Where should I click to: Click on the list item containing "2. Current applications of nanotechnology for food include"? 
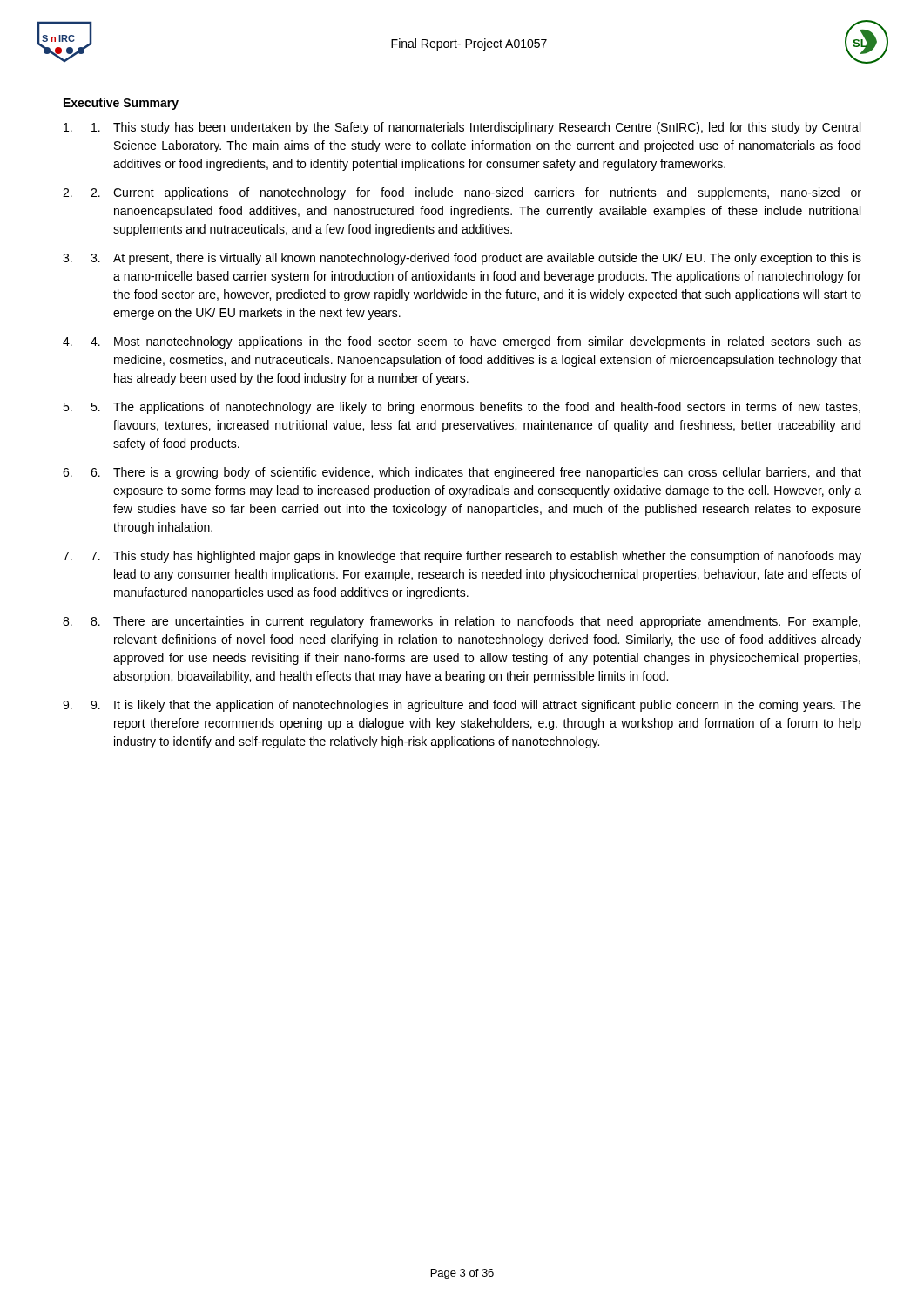(x=476, y=211)
